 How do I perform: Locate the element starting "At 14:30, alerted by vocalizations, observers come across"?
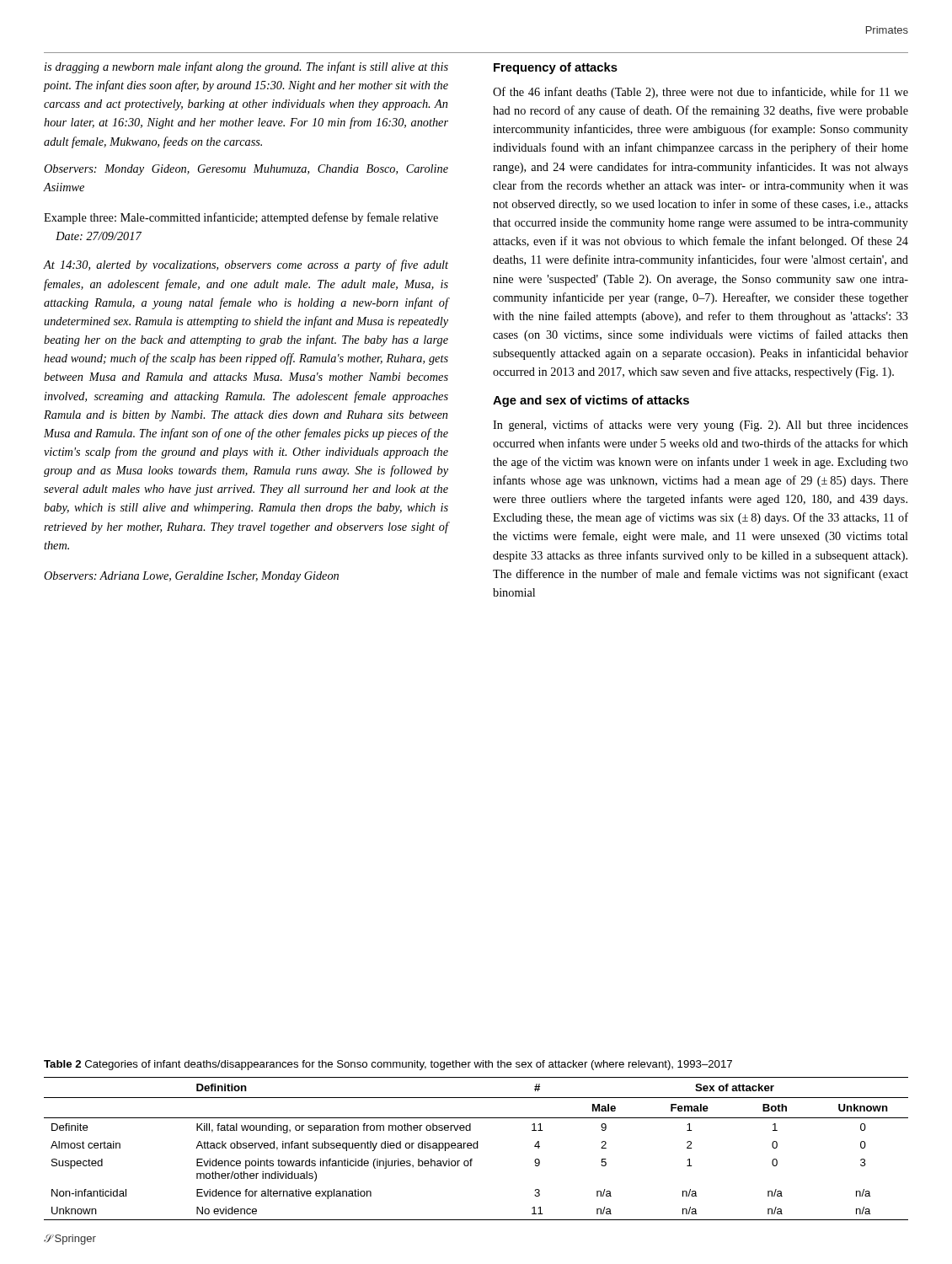[246, 405]
